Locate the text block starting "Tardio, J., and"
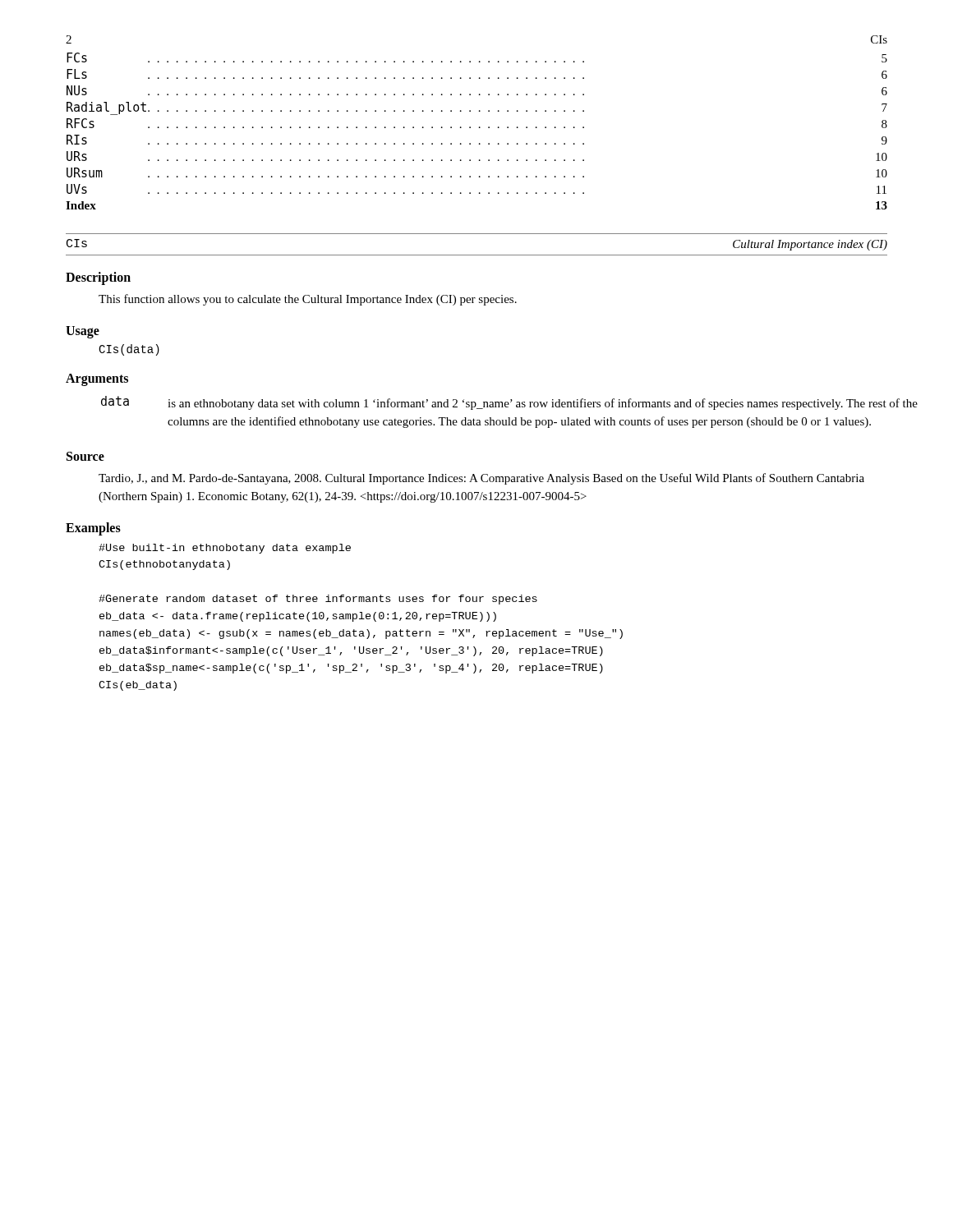This screenshot has height=1232, width=953. (x=481, y=487)
